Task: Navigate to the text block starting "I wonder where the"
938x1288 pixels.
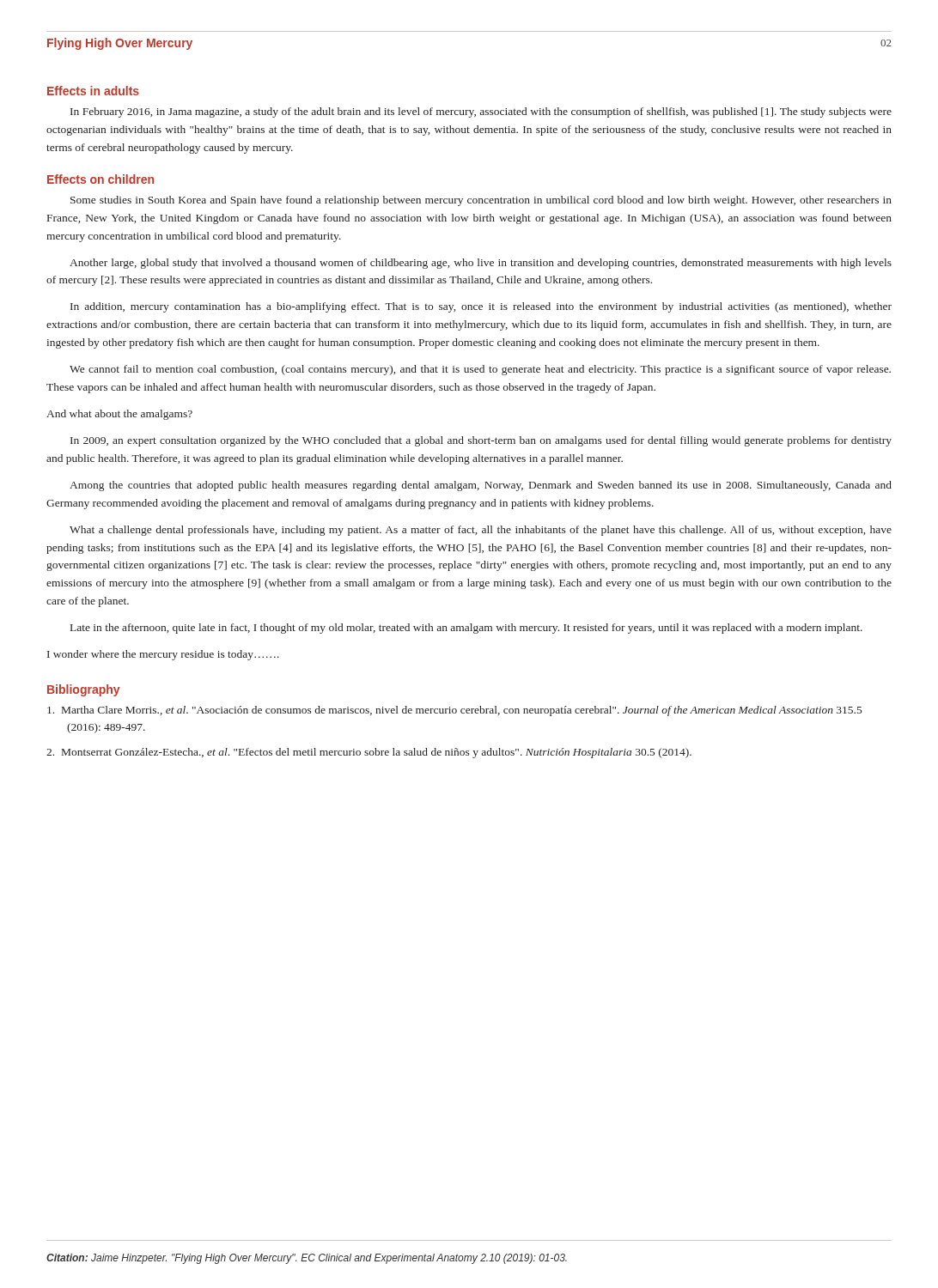Action: pos(163,654)
